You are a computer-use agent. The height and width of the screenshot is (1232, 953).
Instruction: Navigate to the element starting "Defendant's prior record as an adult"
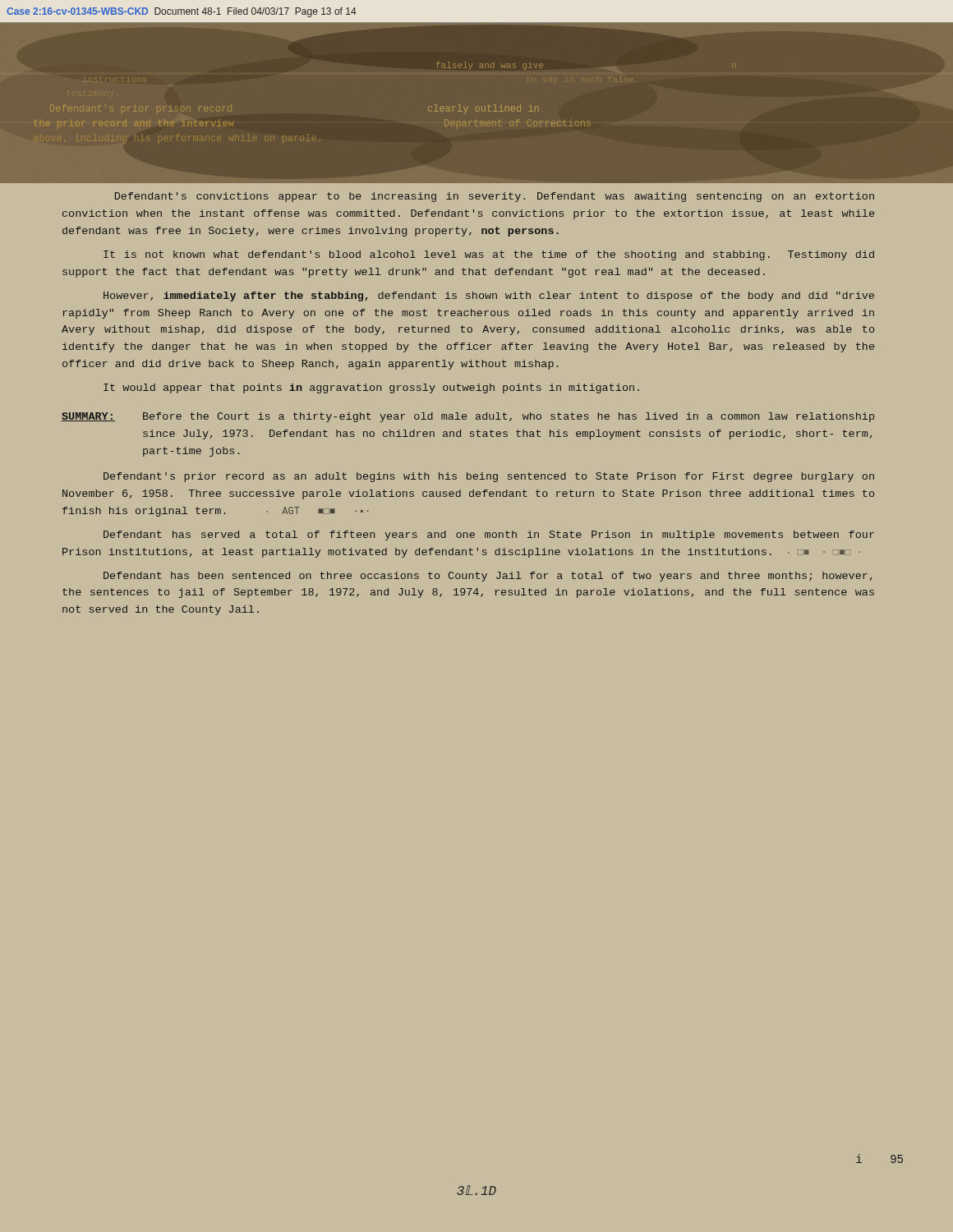click(x=468, y=494)
